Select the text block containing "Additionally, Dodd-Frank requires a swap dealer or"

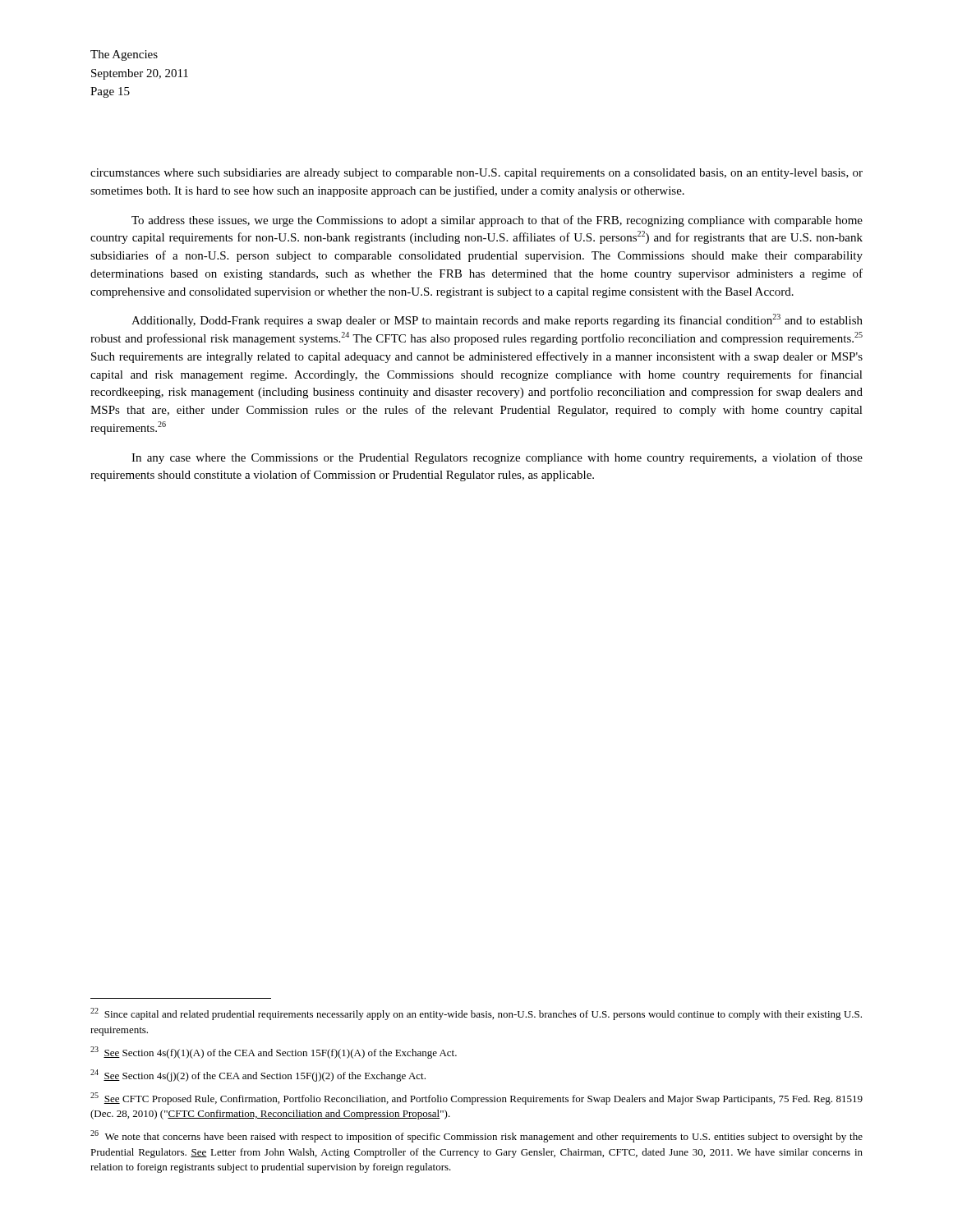[x=476, y=373]
